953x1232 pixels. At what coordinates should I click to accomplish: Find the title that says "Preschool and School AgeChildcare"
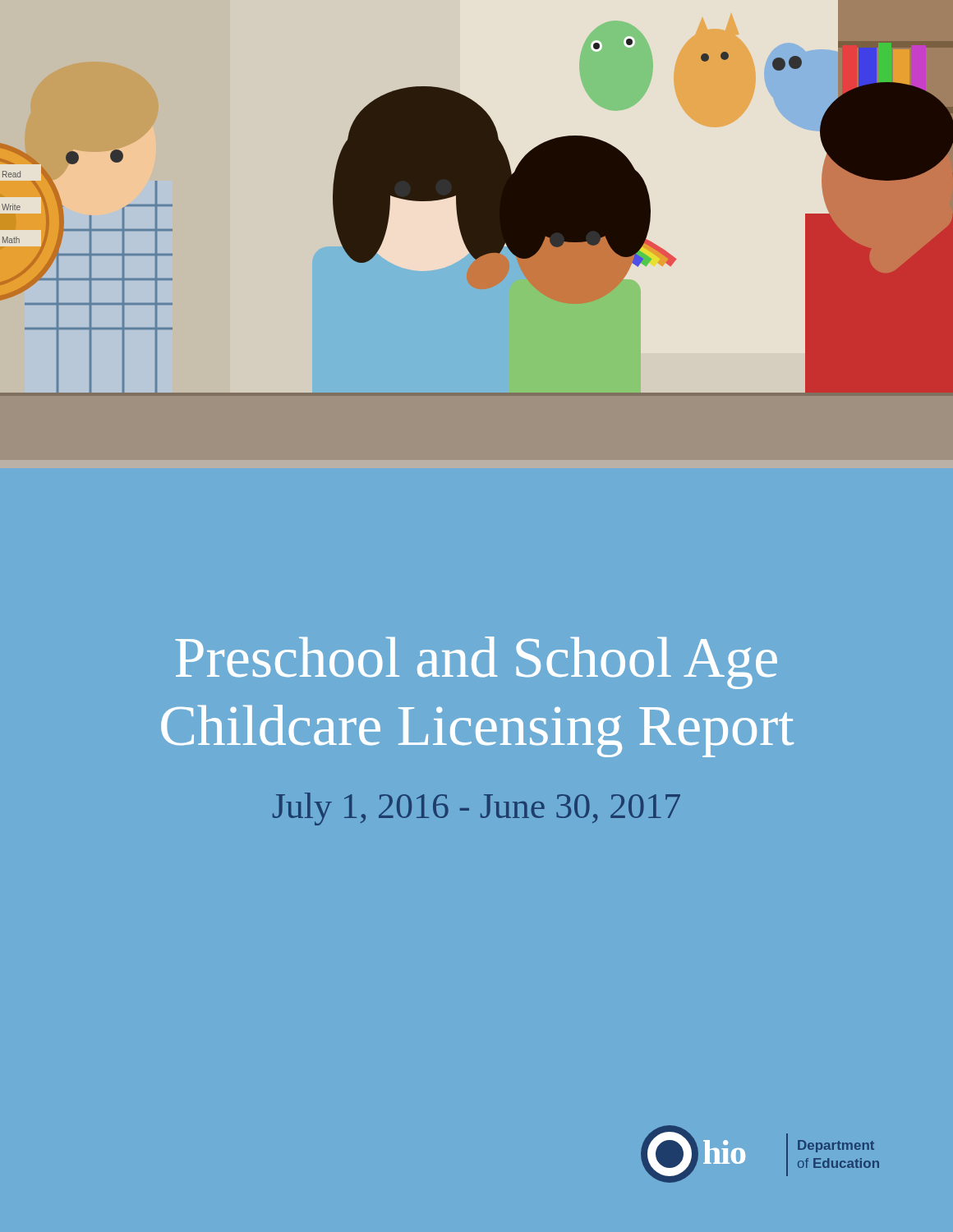[476, 727]
